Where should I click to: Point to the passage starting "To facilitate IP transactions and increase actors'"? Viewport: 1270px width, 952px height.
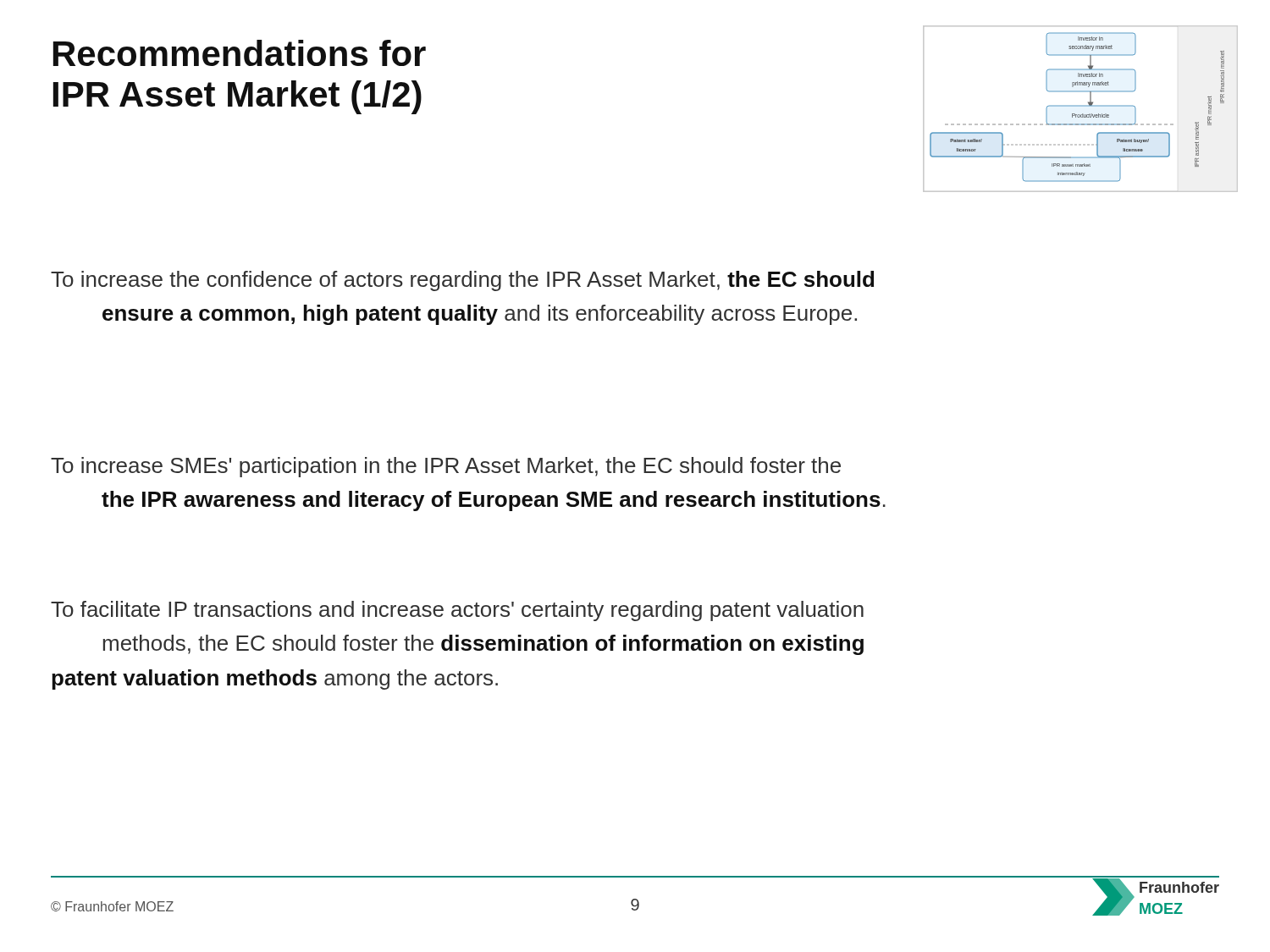458,643
